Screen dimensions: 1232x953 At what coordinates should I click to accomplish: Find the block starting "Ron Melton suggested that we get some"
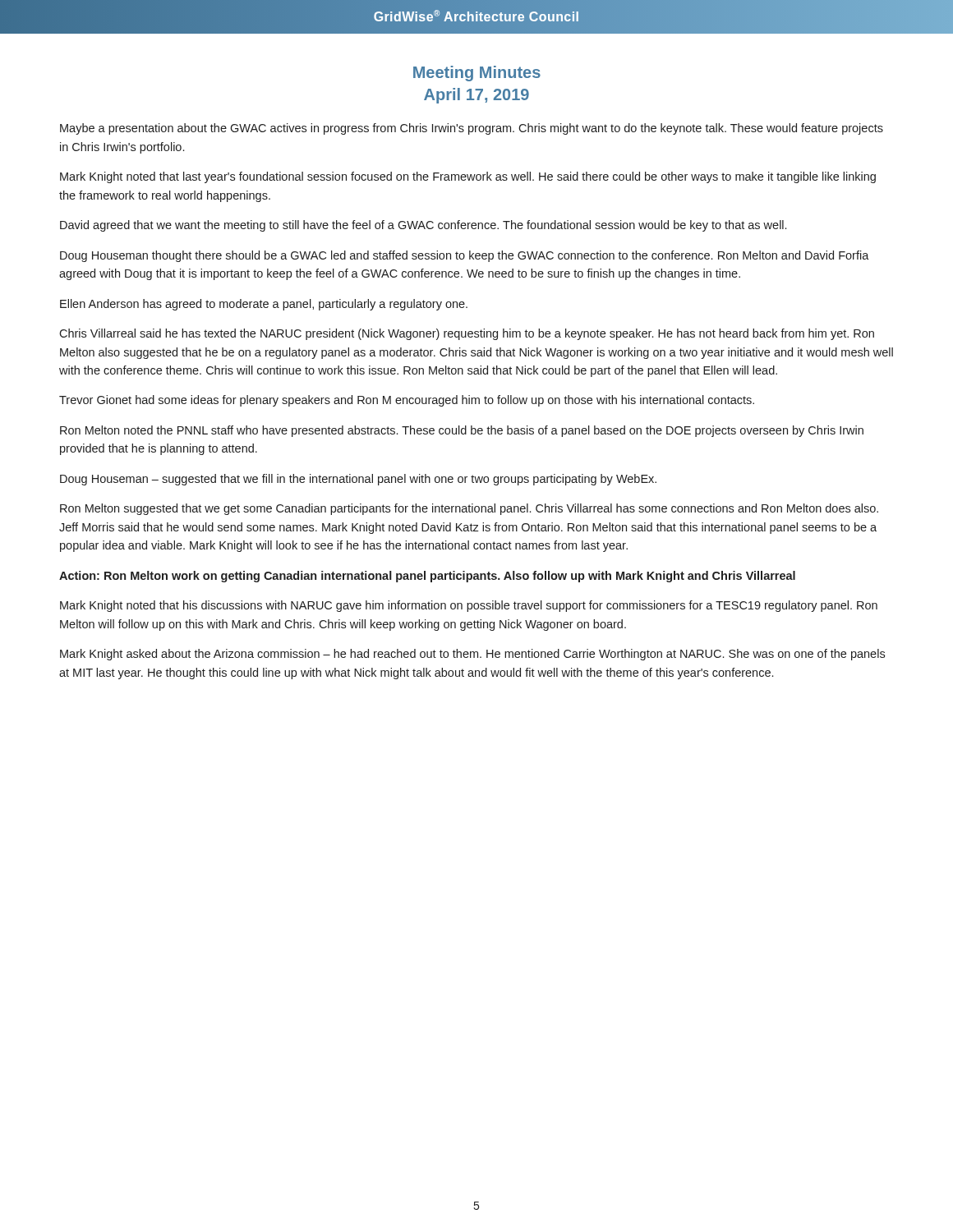coord(469,527)
